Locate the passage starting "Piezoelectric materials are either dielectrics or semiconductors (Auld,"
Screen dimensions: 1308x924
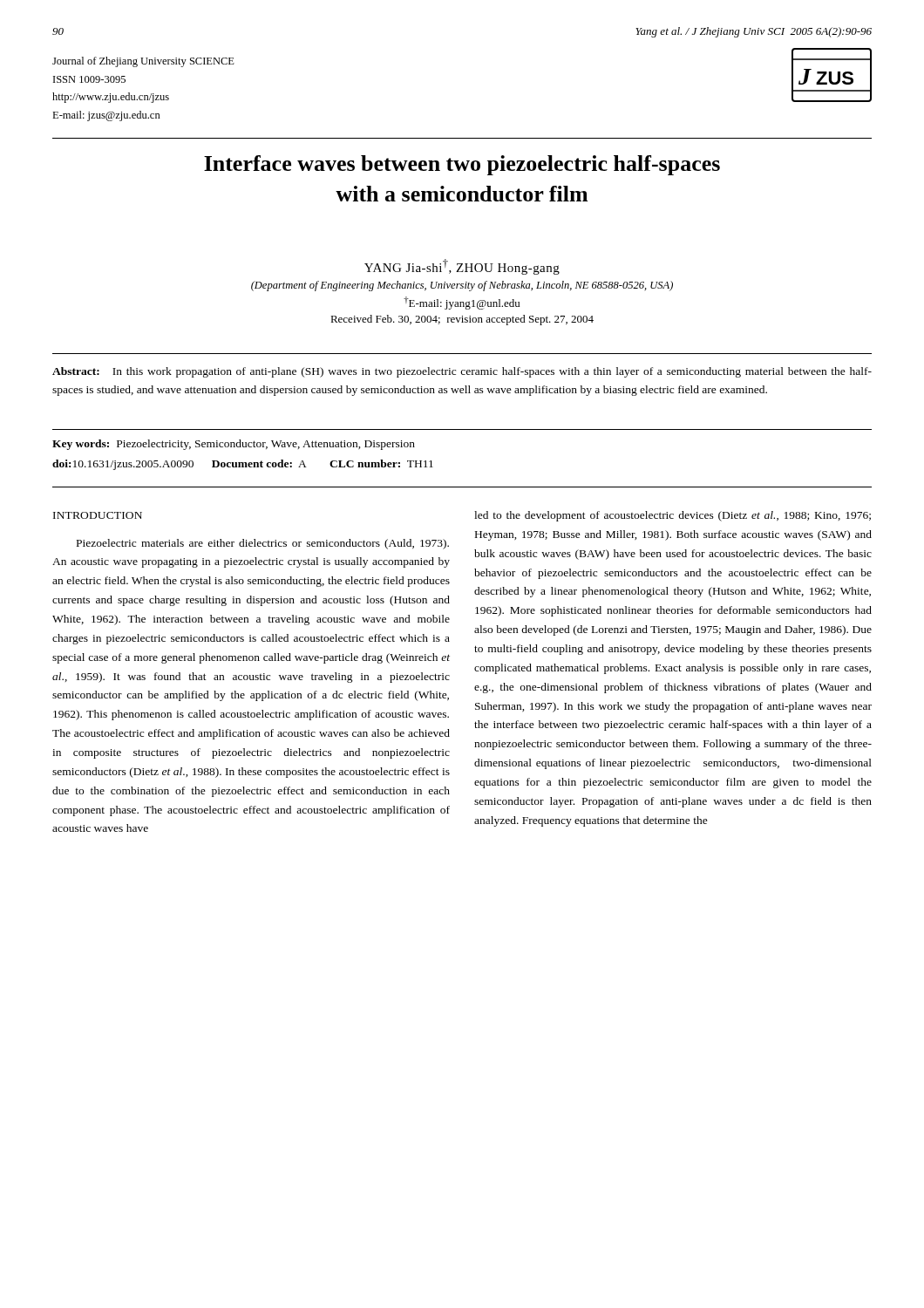(x=251, y=686)
